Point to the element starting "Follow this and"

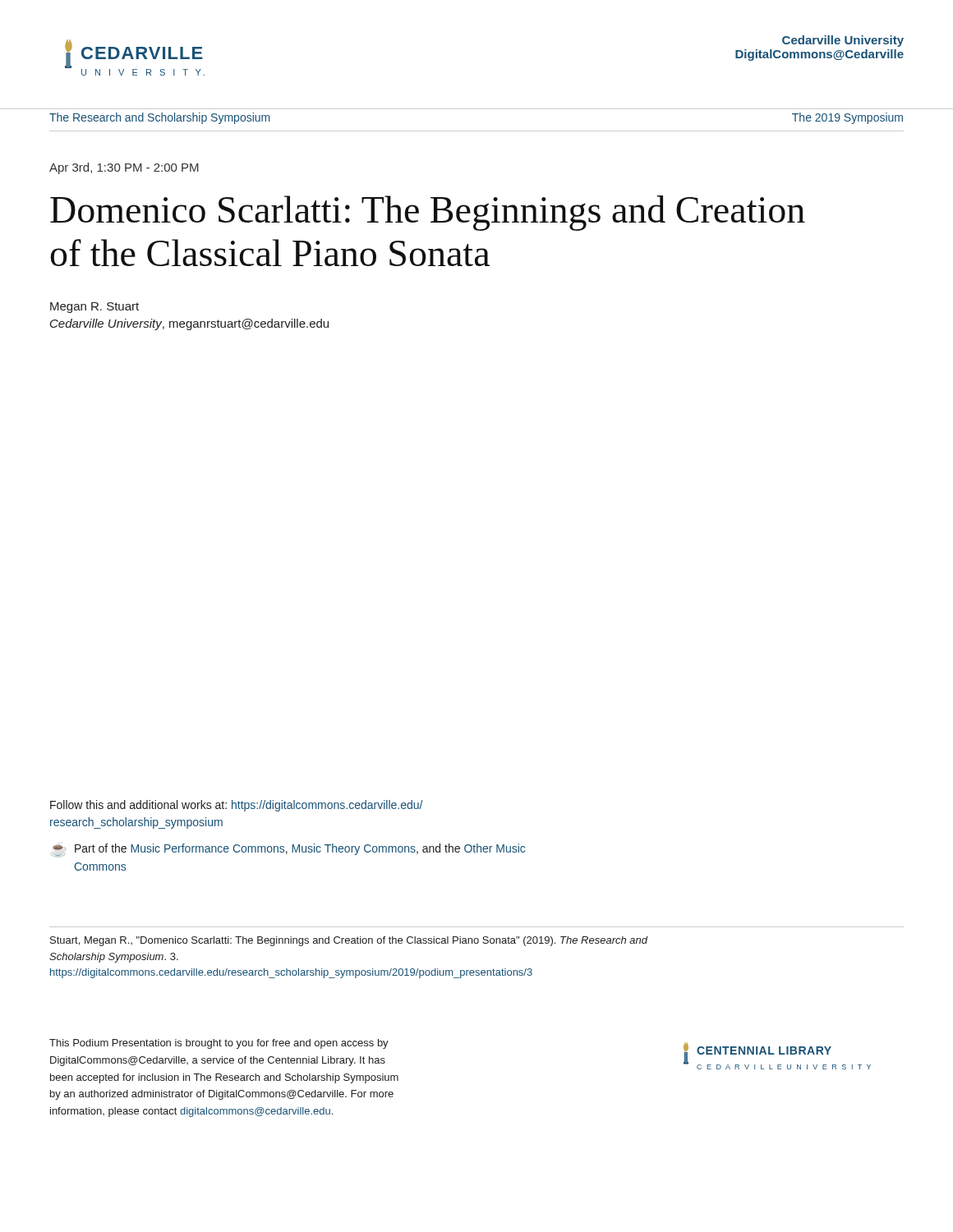(236, 814)
